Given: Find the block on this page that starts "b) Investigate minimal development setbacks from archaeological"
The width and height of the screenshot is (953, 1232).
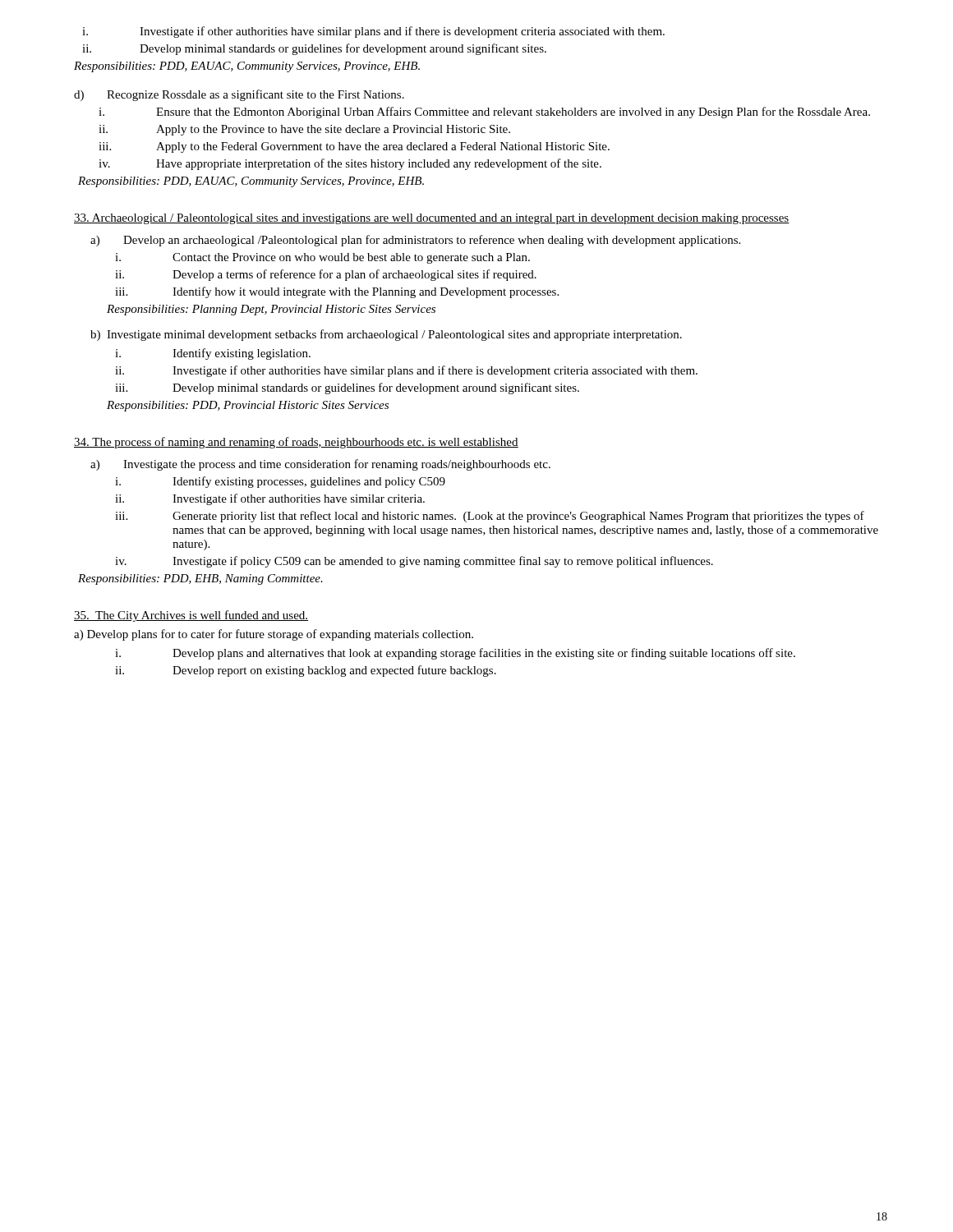Looking at the screenshot, I should [386, 334].
